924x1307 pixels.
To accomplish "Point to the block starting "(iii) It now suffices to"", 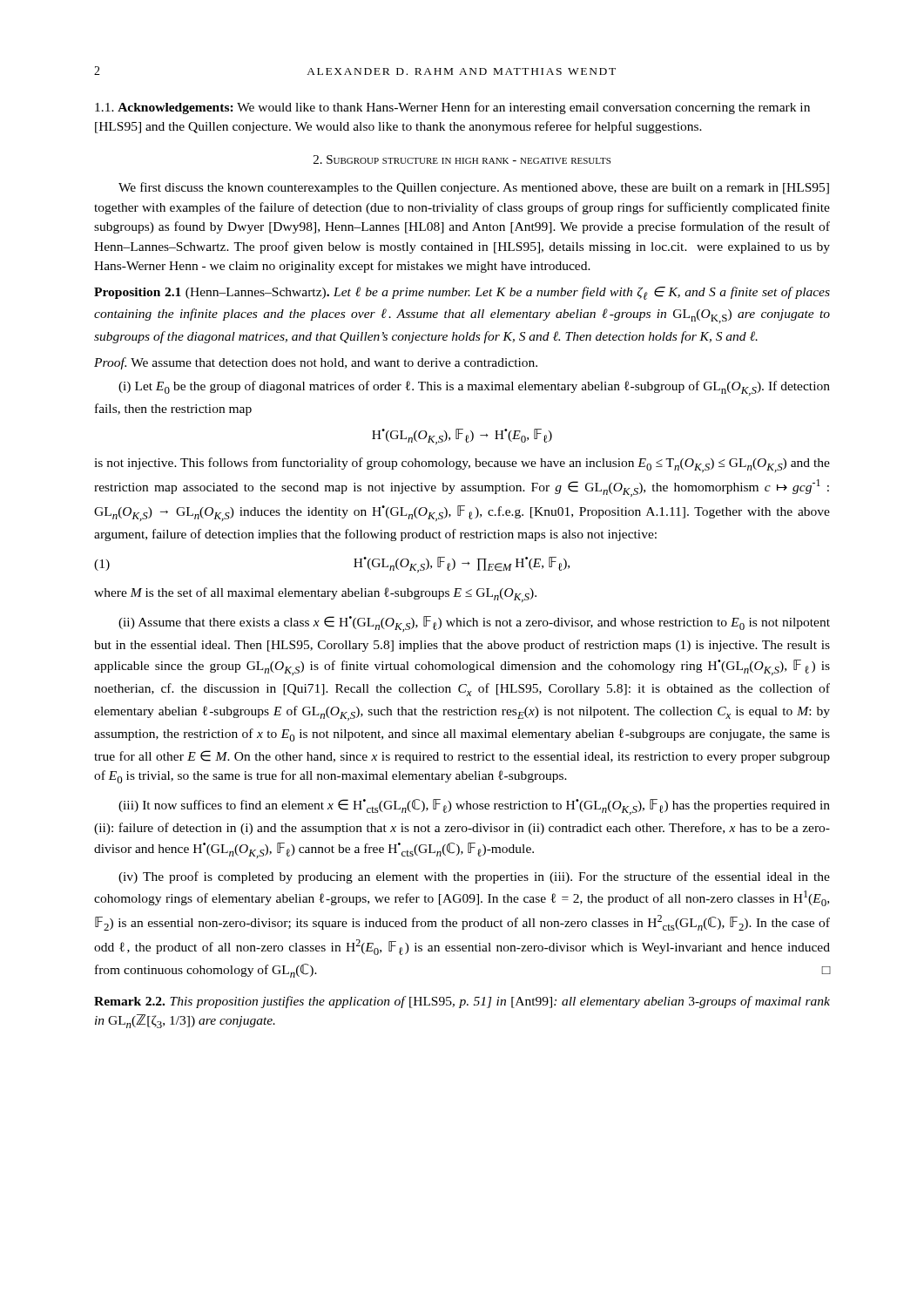I will pyautogui.click(x=462, y=827).
